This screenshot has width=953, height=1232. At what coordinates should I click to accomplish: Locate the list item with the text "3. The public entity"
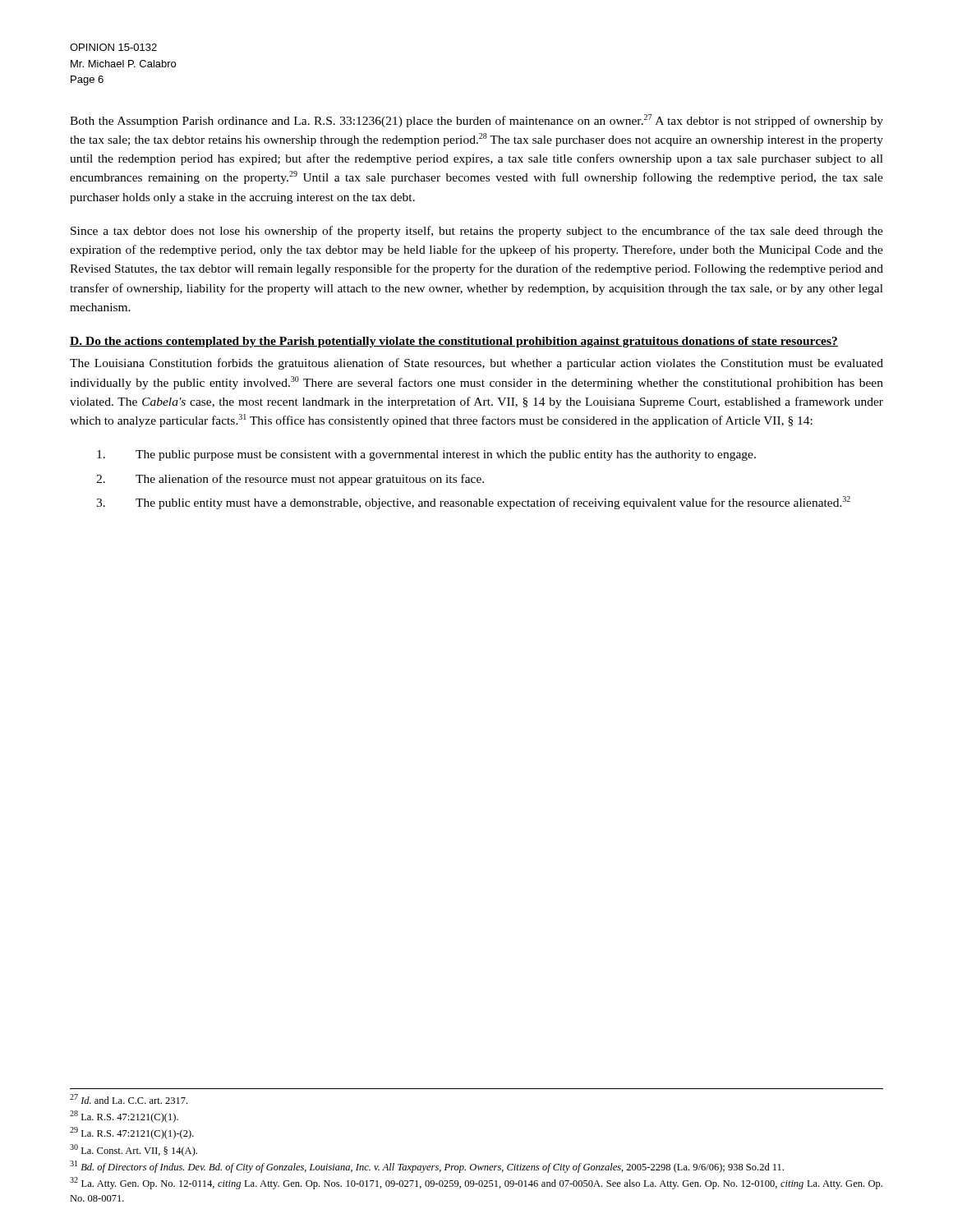coord(476,502)
